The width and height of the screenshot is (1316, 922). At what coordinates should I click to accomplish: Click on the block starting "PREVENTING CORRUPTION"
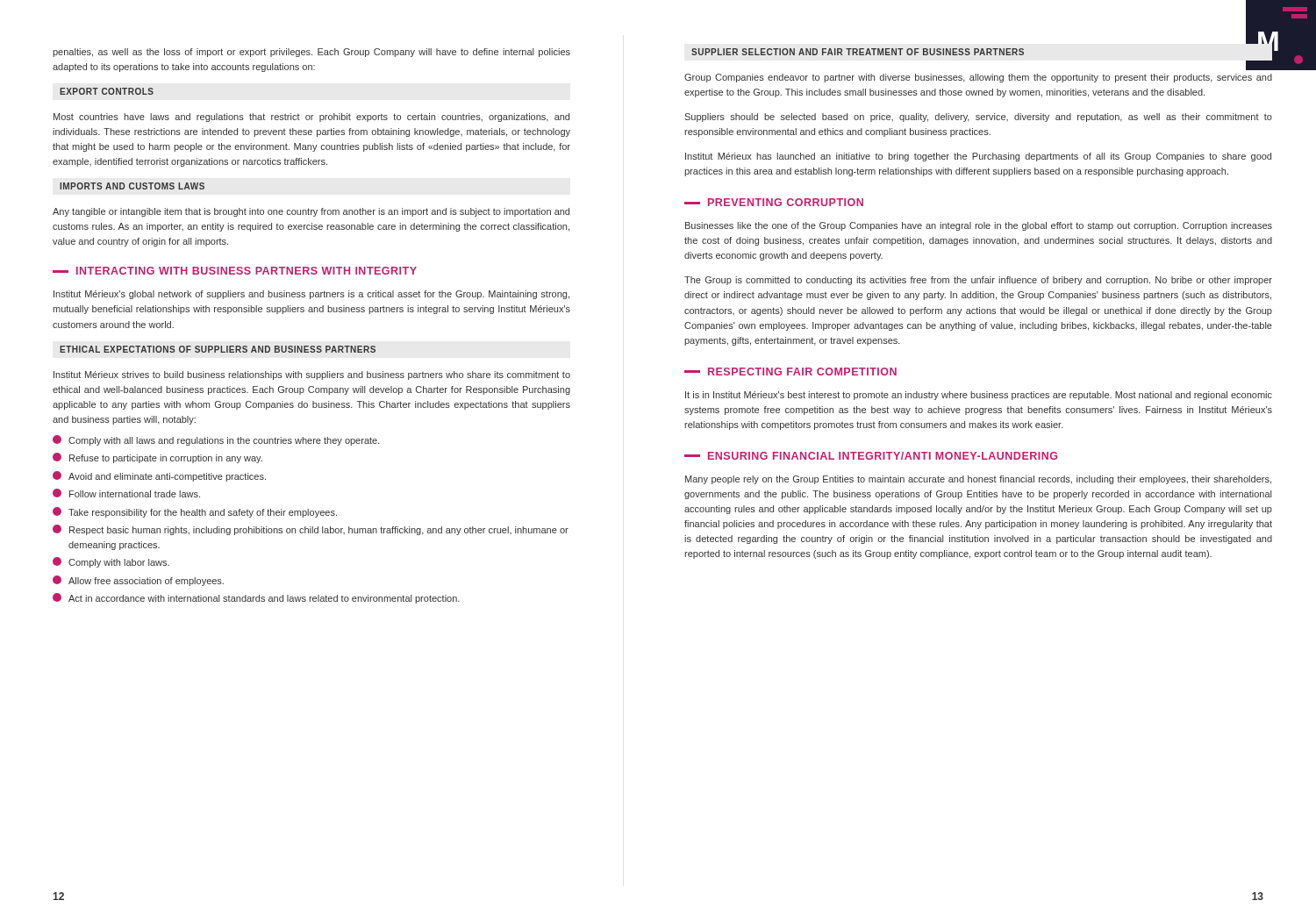[774, 202]
